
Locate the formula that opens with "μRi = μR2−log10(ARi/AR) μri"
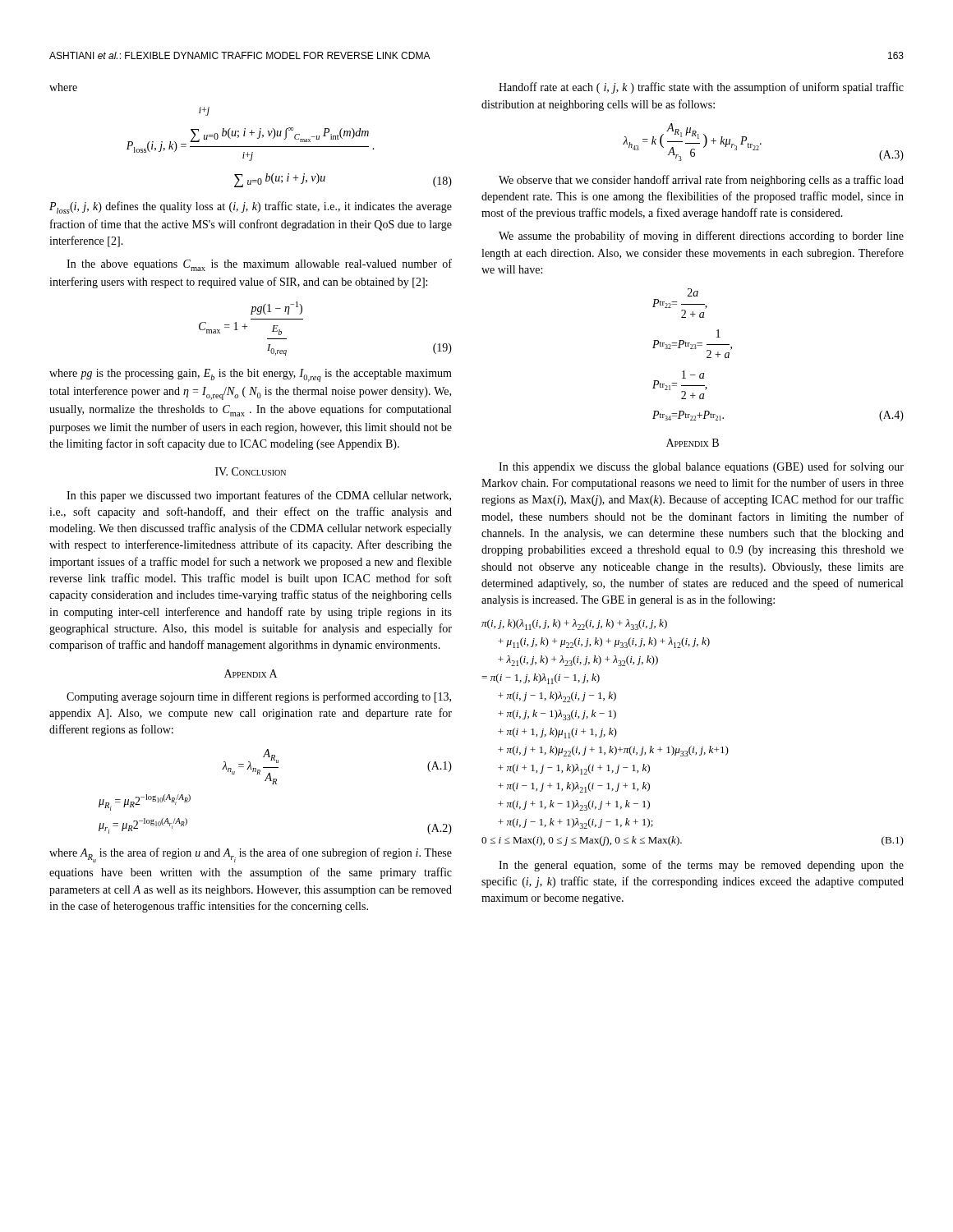point(145,802)
